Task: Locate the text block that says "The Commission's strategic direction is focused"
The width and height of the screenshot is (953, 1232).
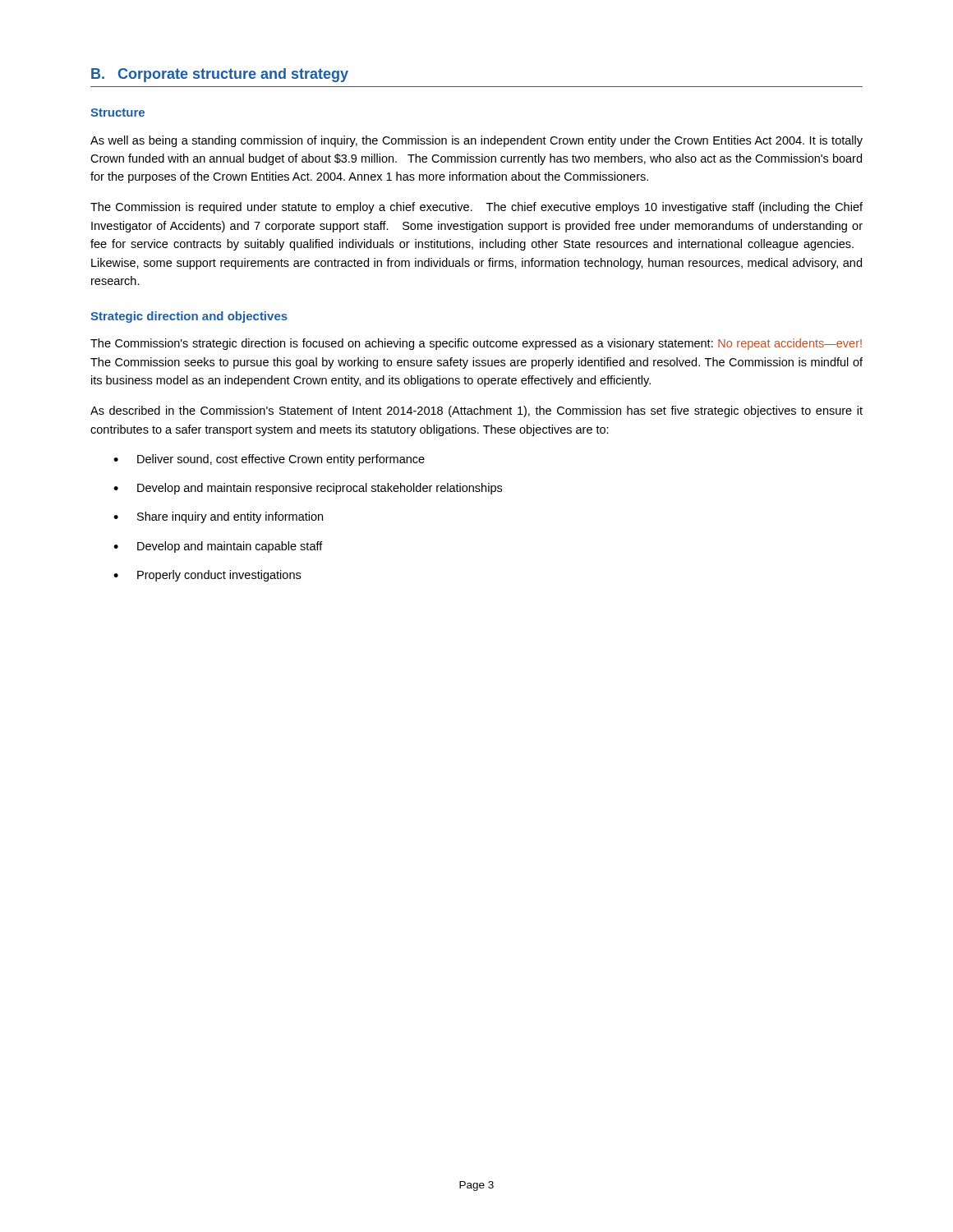Action: pyautogui.click(x=476, y=362)
